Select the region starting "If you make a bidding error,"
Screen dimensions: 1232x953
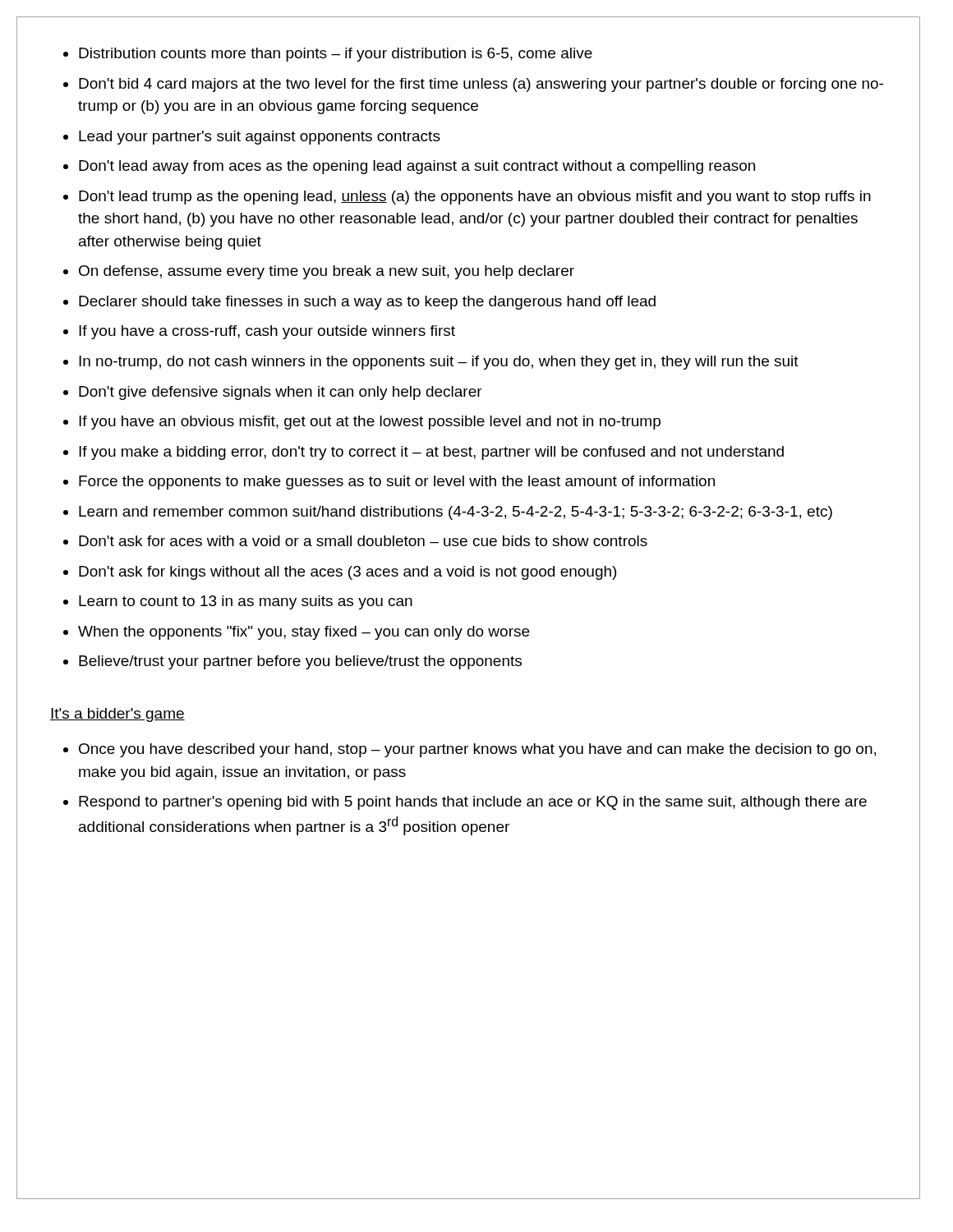482,451
